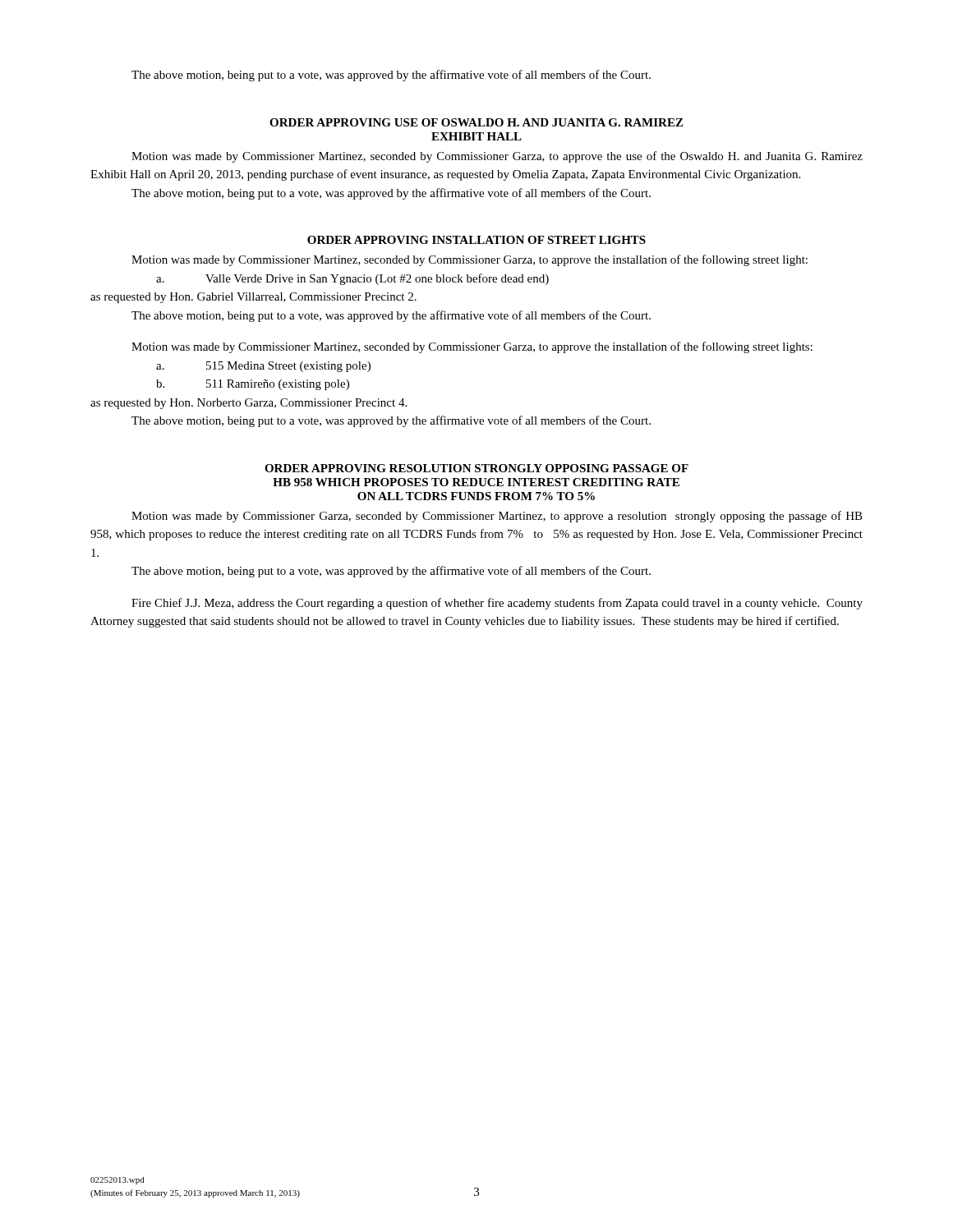Locate the section header that says "ORDER APPROVING RESOLUTION STRONGLY OPPOSING PASSAGE OFHB"

point(476,482)
